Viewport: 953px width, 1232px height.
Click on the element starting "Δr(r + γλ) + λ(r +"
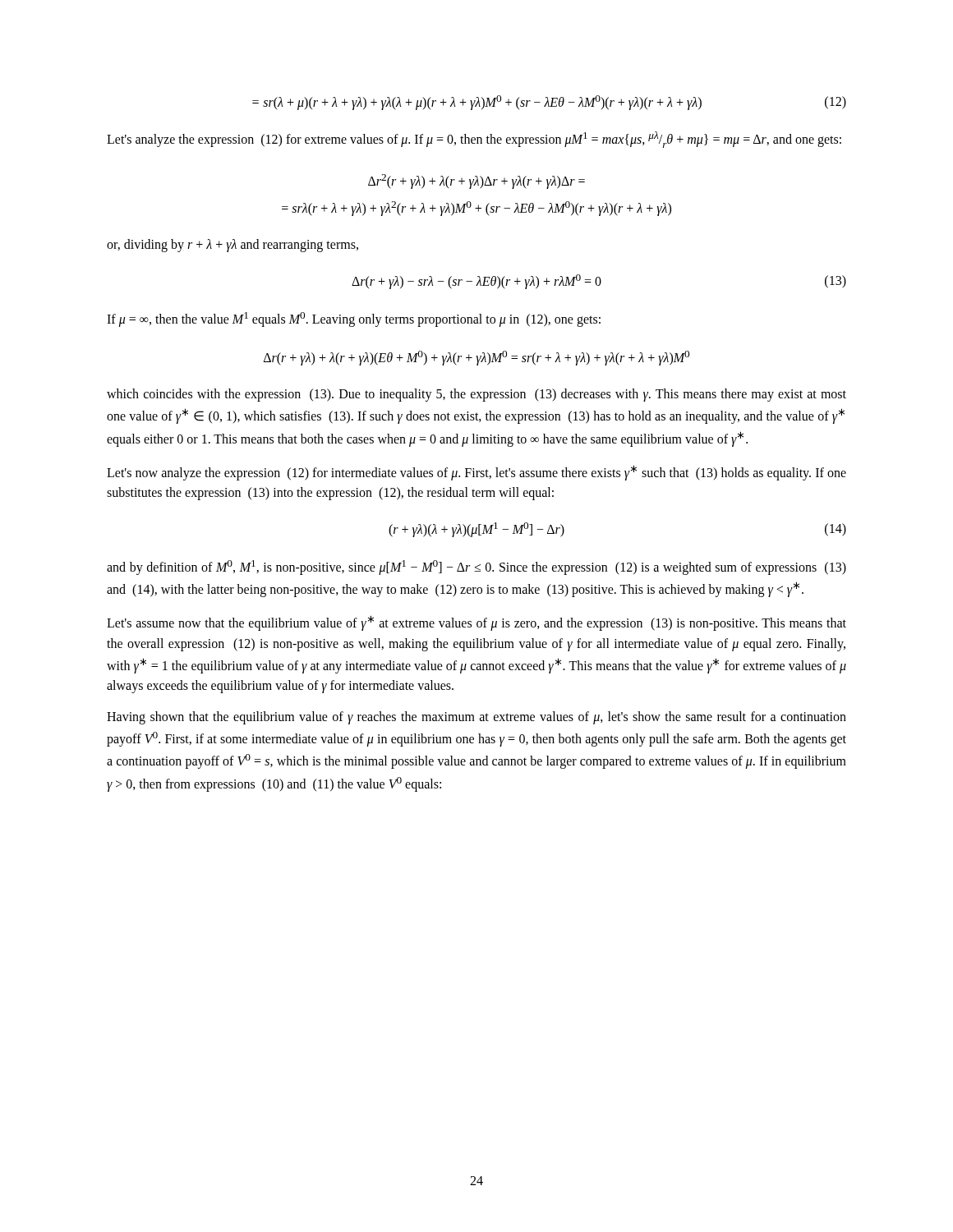476,356
